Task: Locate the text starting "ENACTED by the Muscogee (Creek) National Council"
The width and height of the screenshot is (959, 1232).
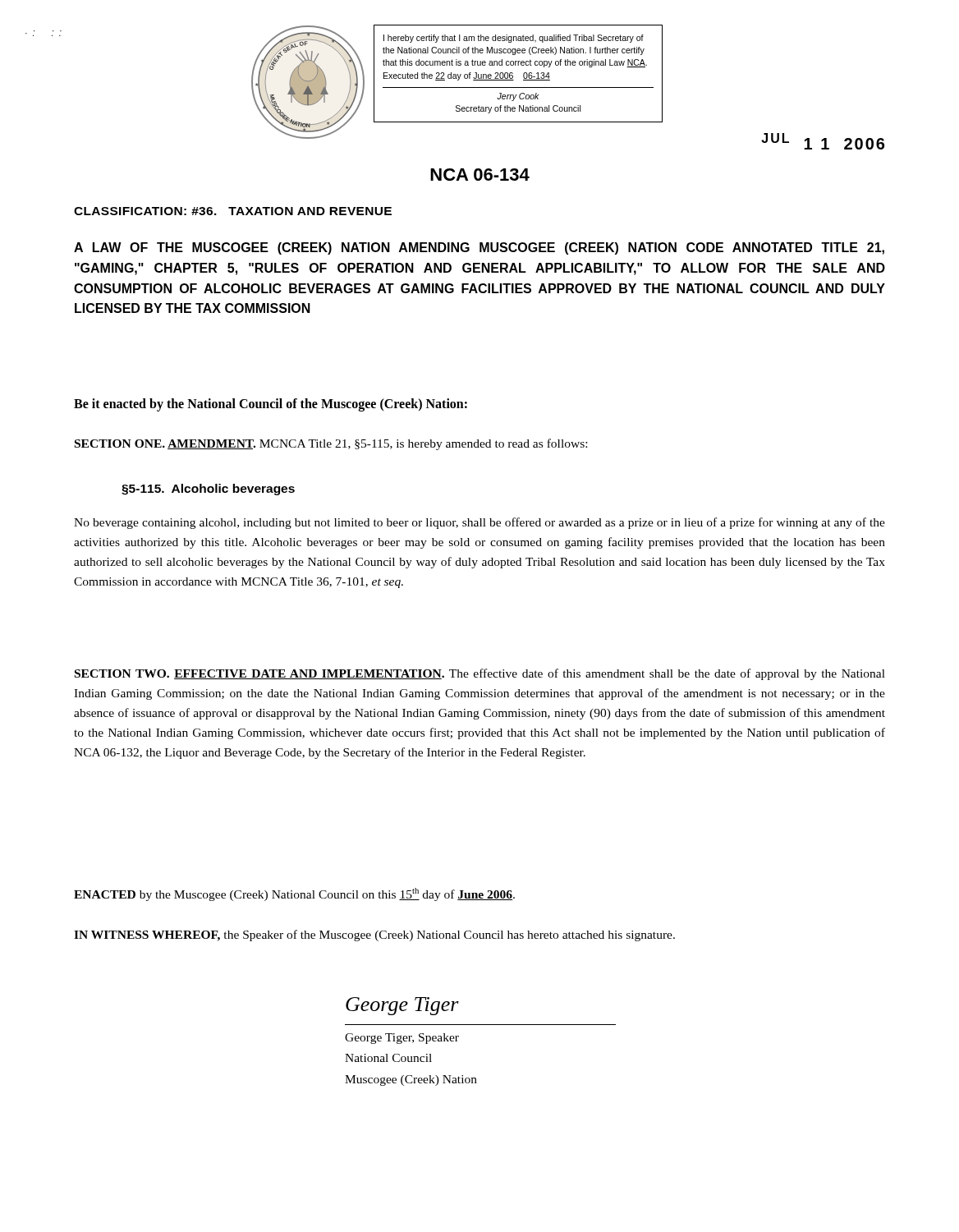Action: tap(295, 893)
